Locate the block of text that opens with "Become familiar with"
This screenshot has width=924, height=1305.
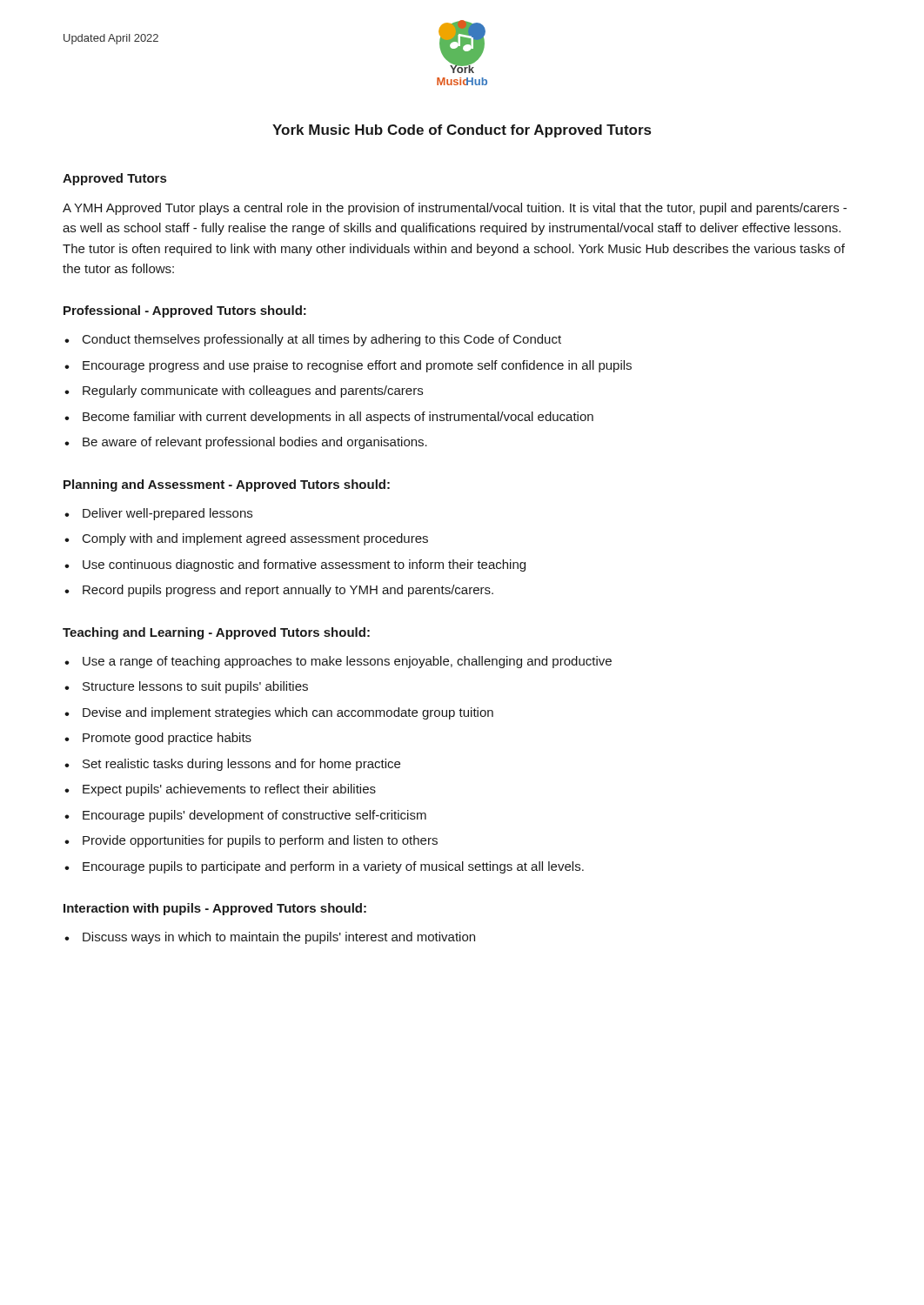coord(338,416)
